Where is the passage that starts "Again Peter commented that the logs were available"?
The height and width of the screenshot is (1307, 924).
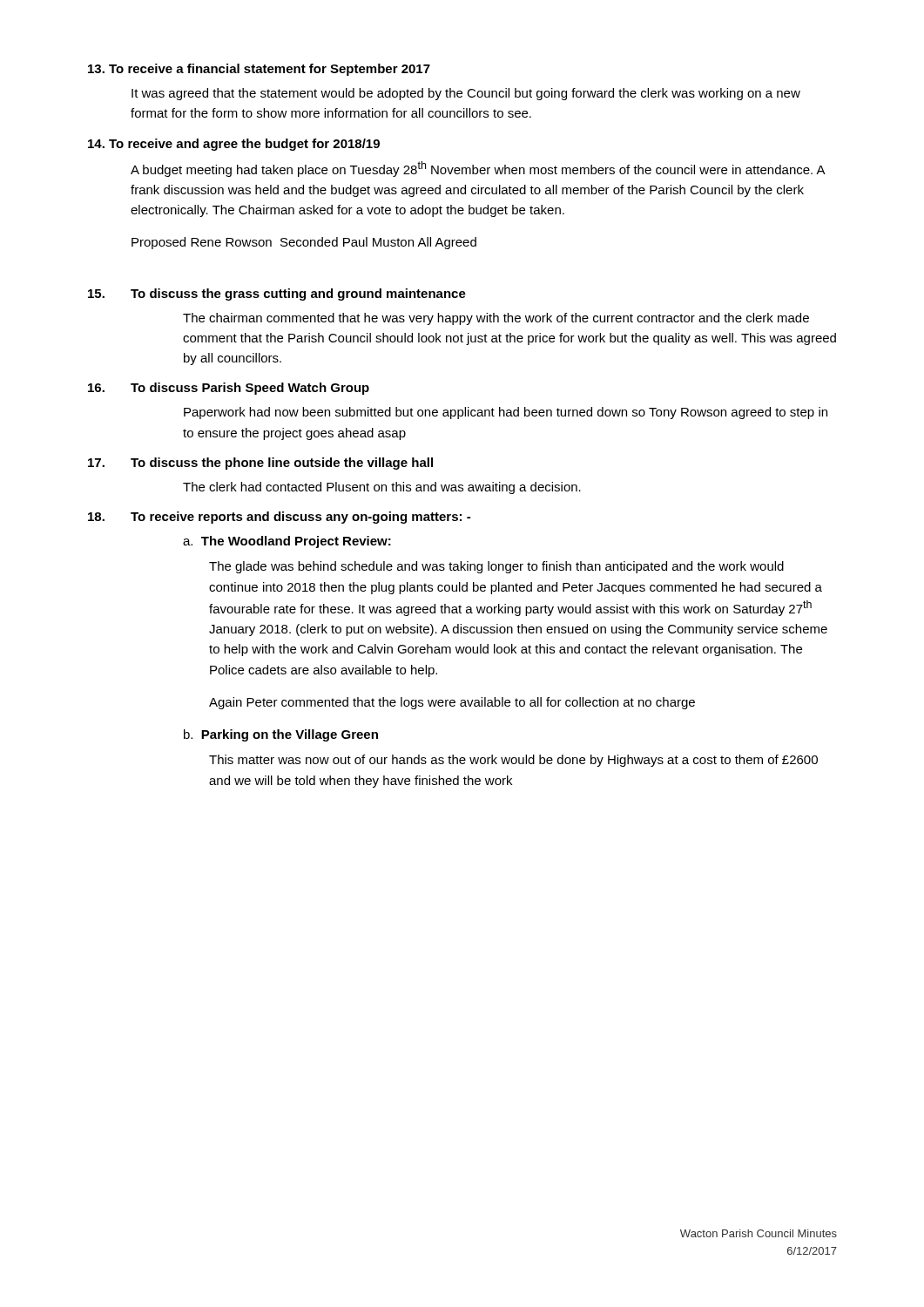[452, 702]
